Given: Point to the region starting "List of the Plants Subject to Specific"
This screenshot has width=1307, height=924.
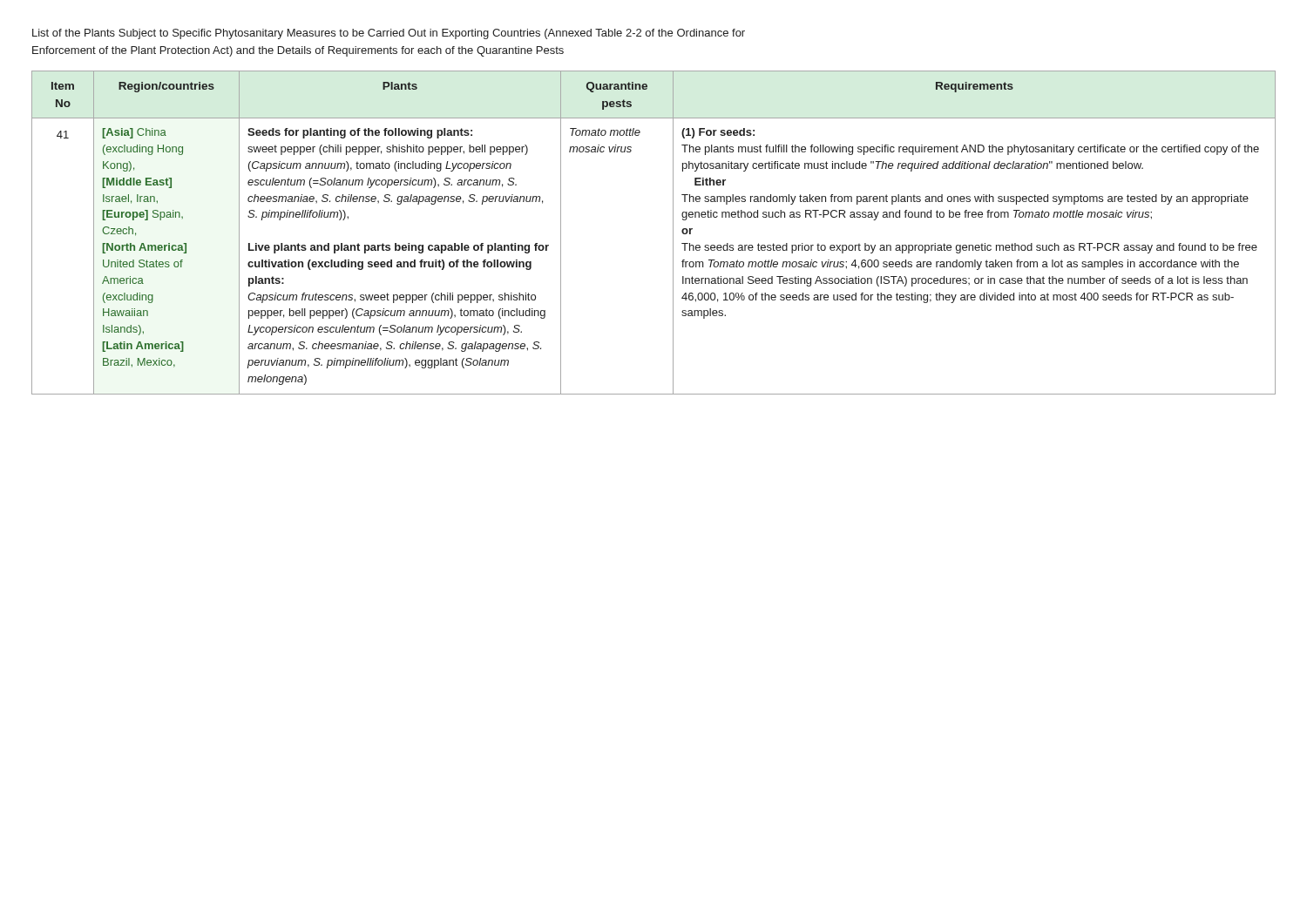Looking at the screenshot, I should (388, 41).
